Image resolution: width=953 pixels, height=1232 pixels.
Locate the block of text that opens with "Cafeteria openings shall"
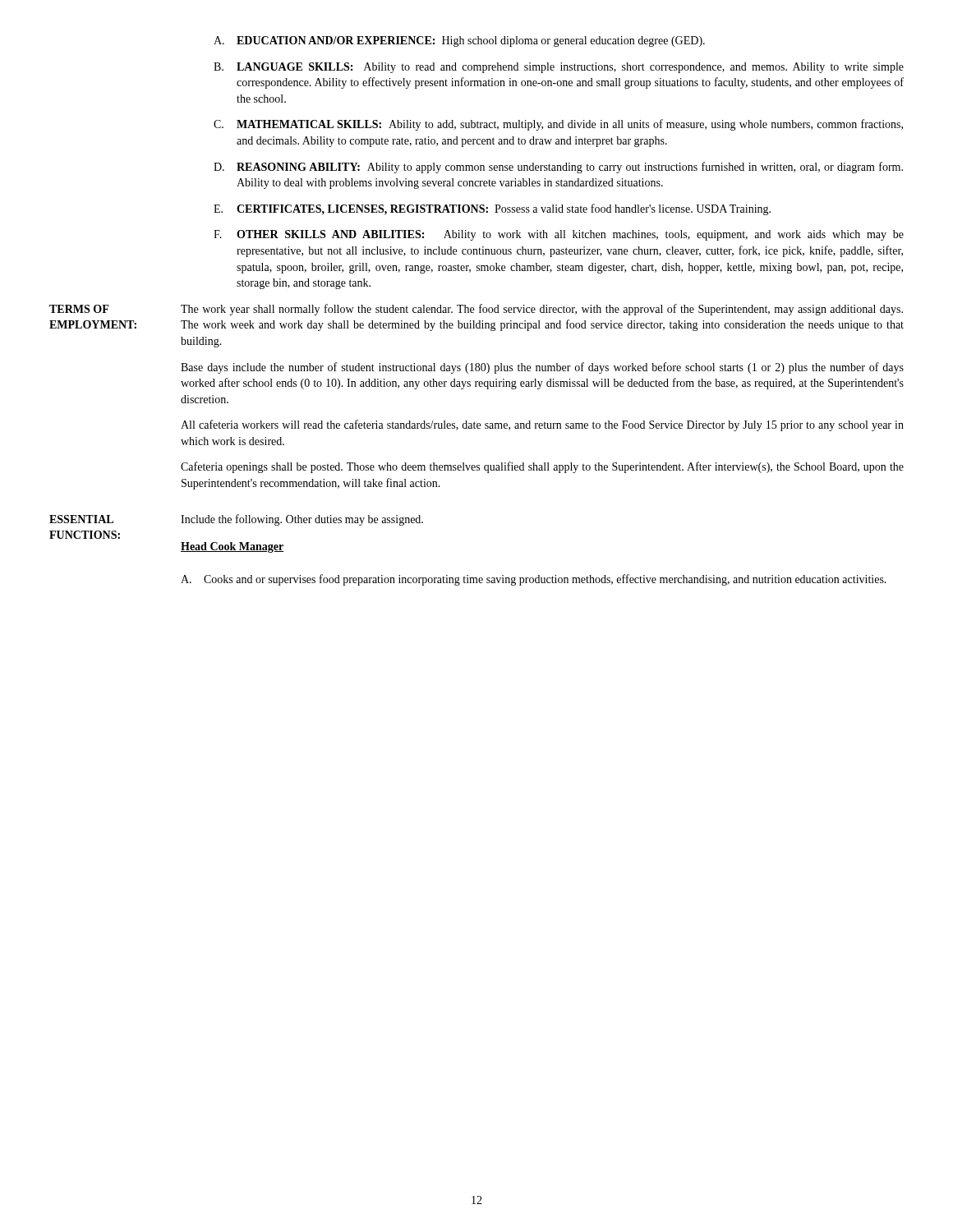pyautogui.click(x=542, y=475)
